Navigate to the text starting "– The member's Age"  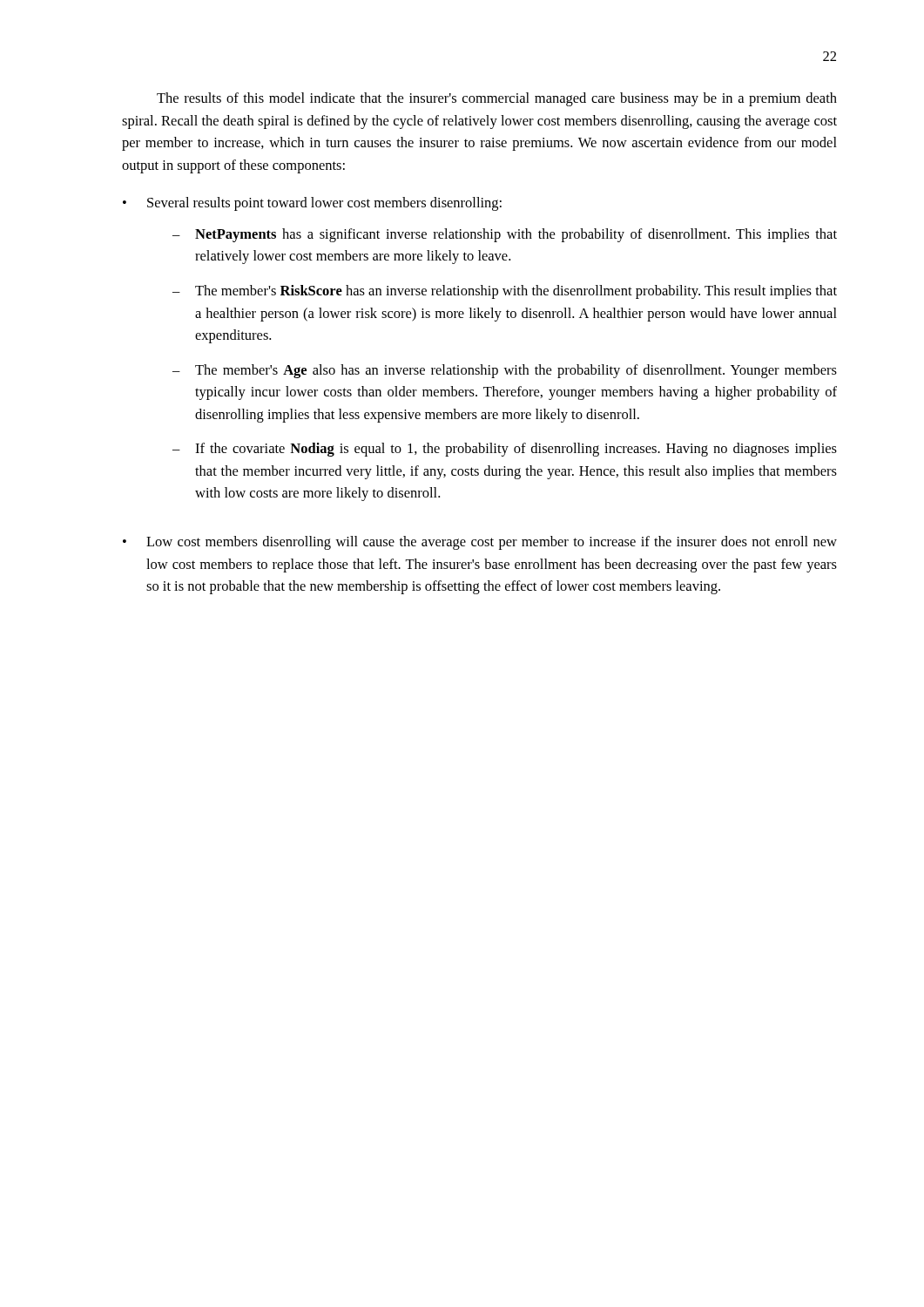click(505, 392)
